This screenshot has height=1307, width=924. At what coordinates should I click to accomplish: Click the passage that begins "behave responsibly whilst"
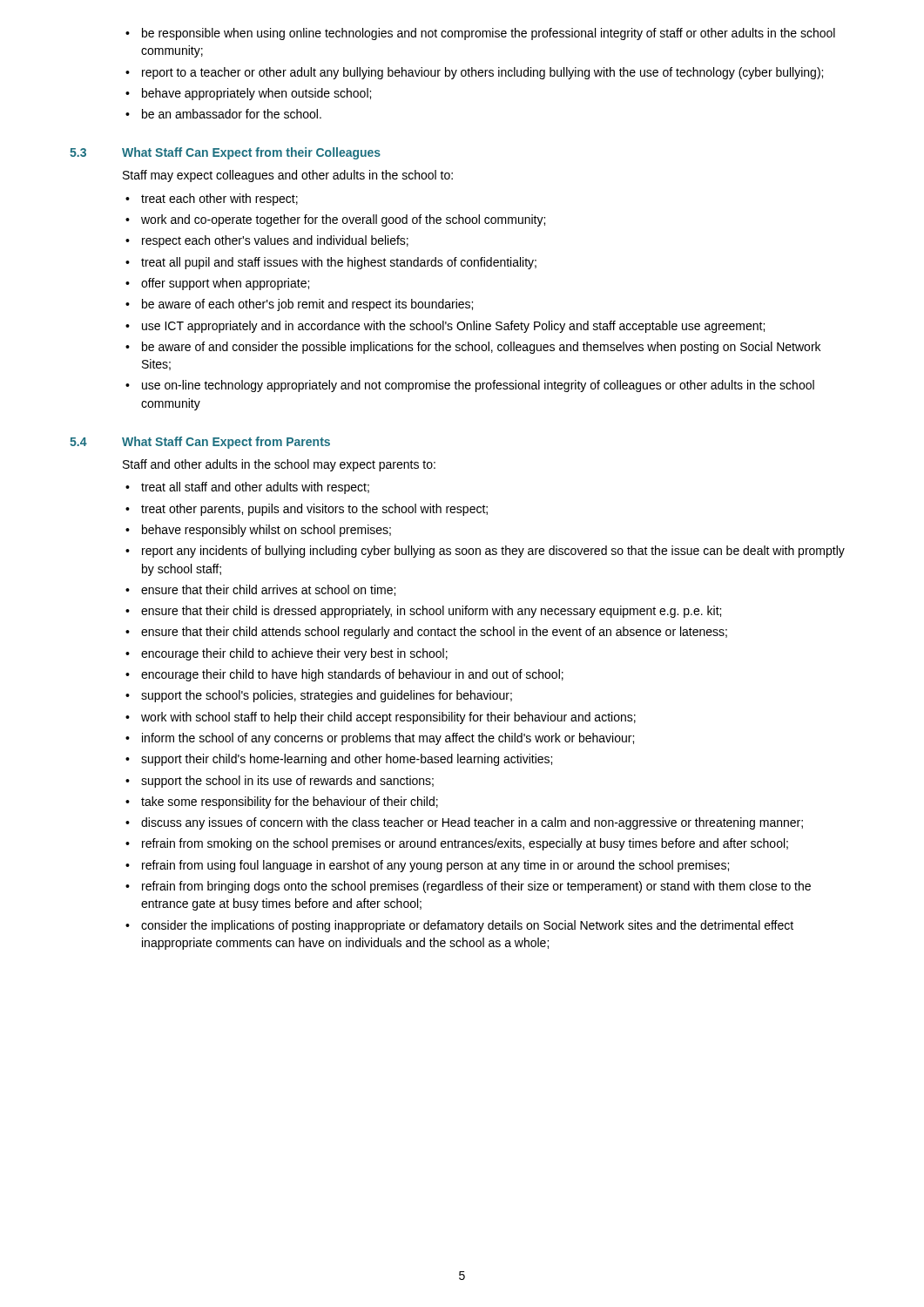[266, 530]
